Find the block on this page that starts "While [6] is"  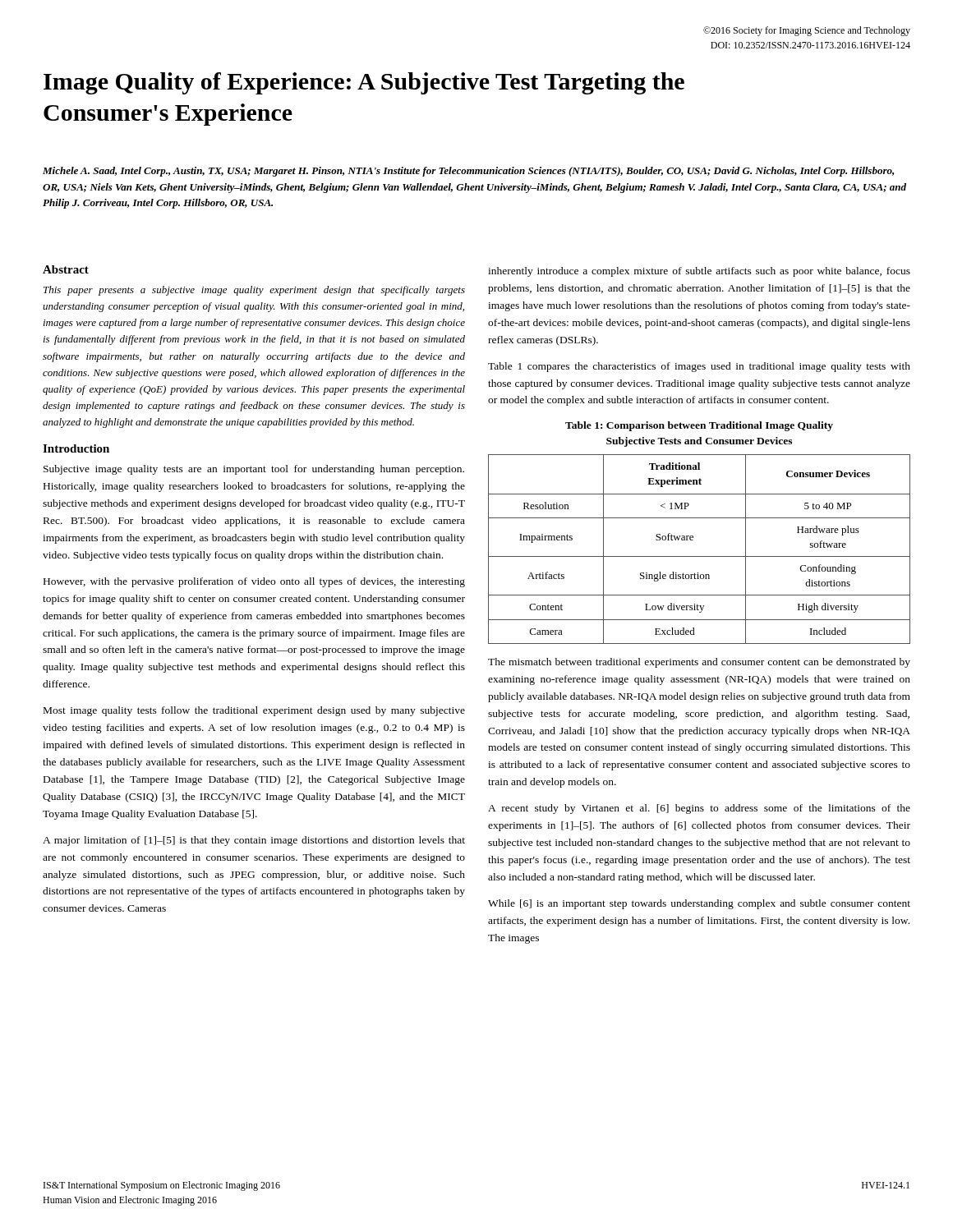point(699,920)
